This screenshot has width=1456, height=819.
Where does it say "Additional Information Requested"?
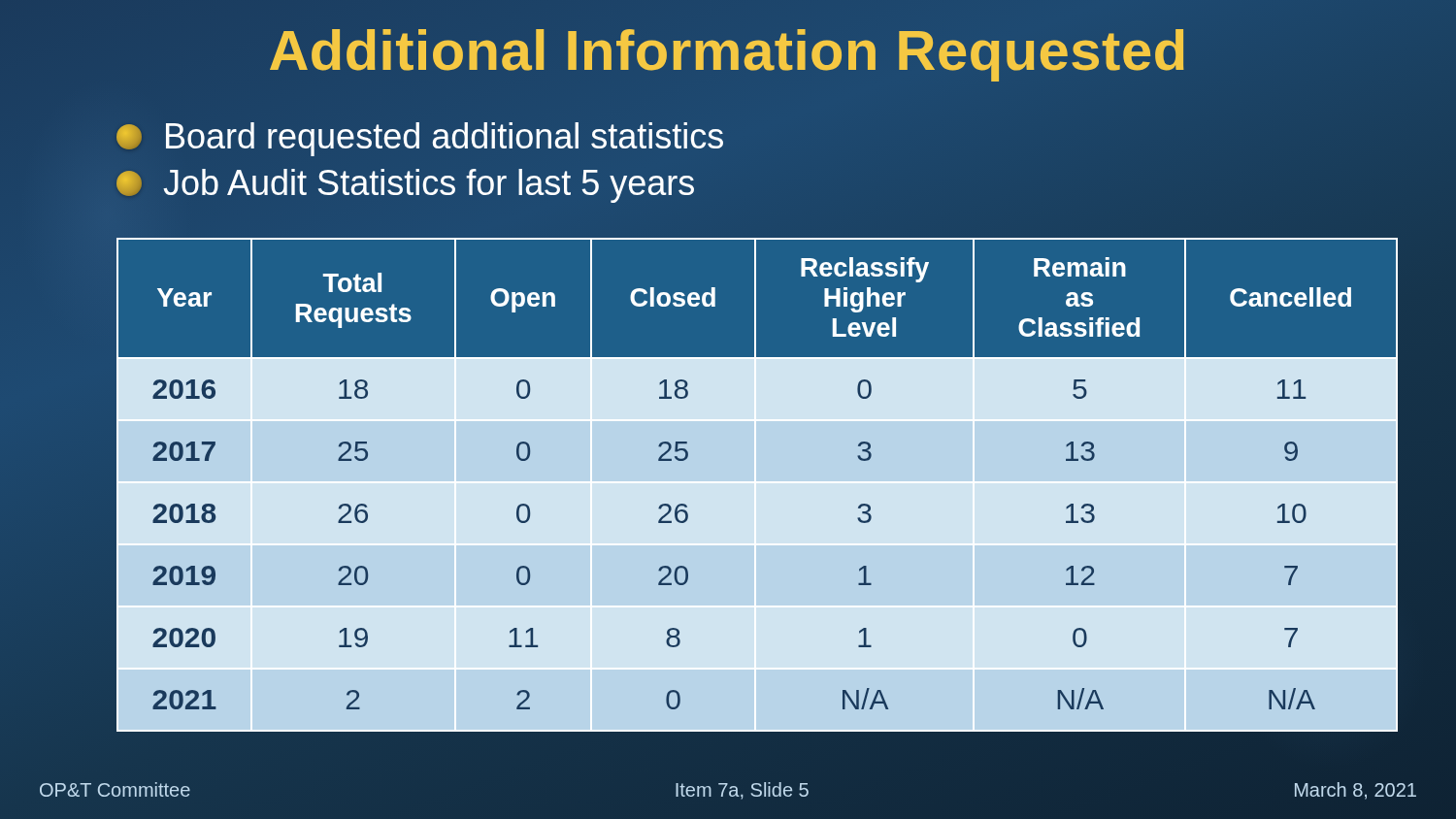pos(728,50)
